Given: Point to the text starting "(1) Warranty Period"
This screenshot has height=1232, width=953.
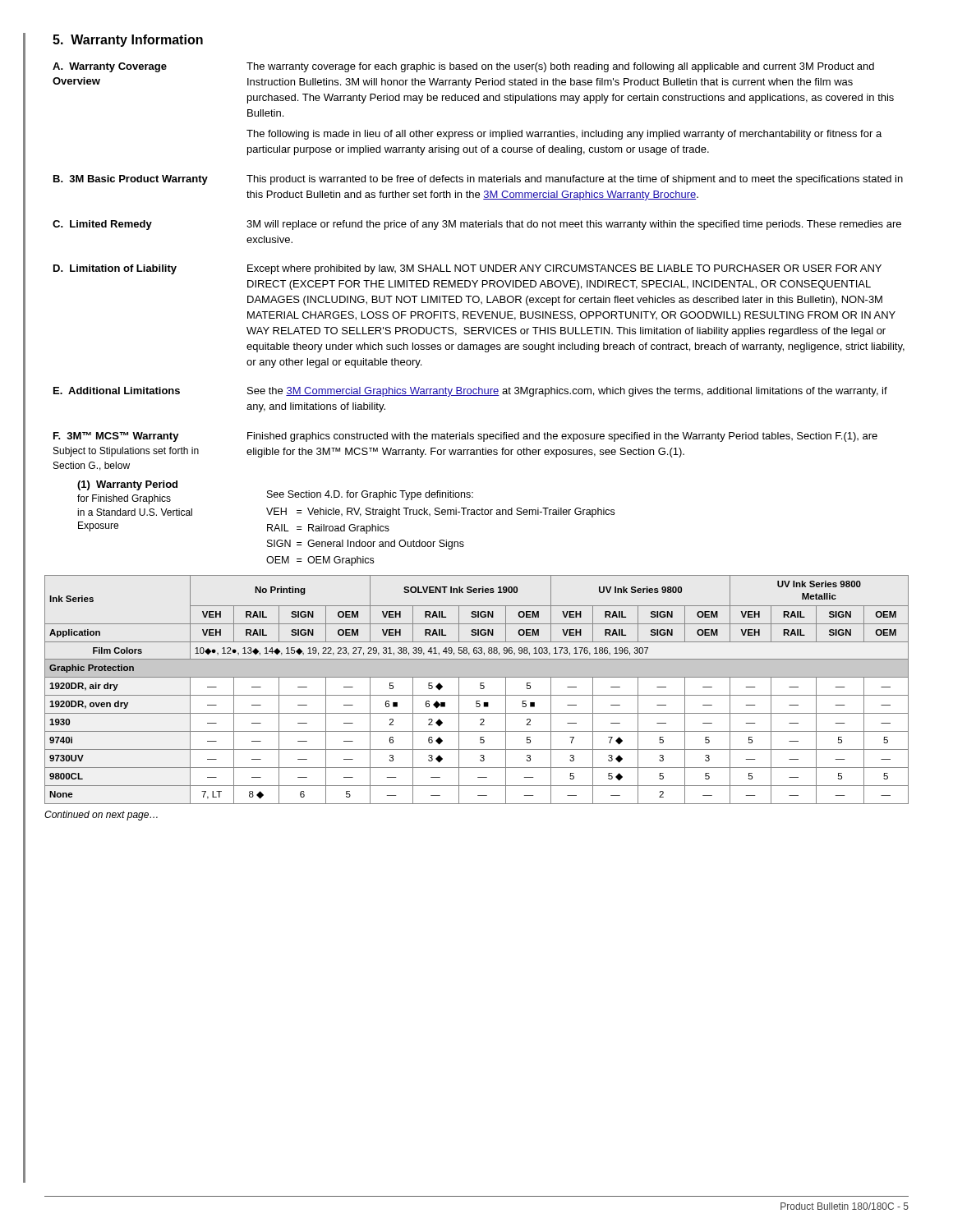Looking at the screenshot, I should pos(128,484).
